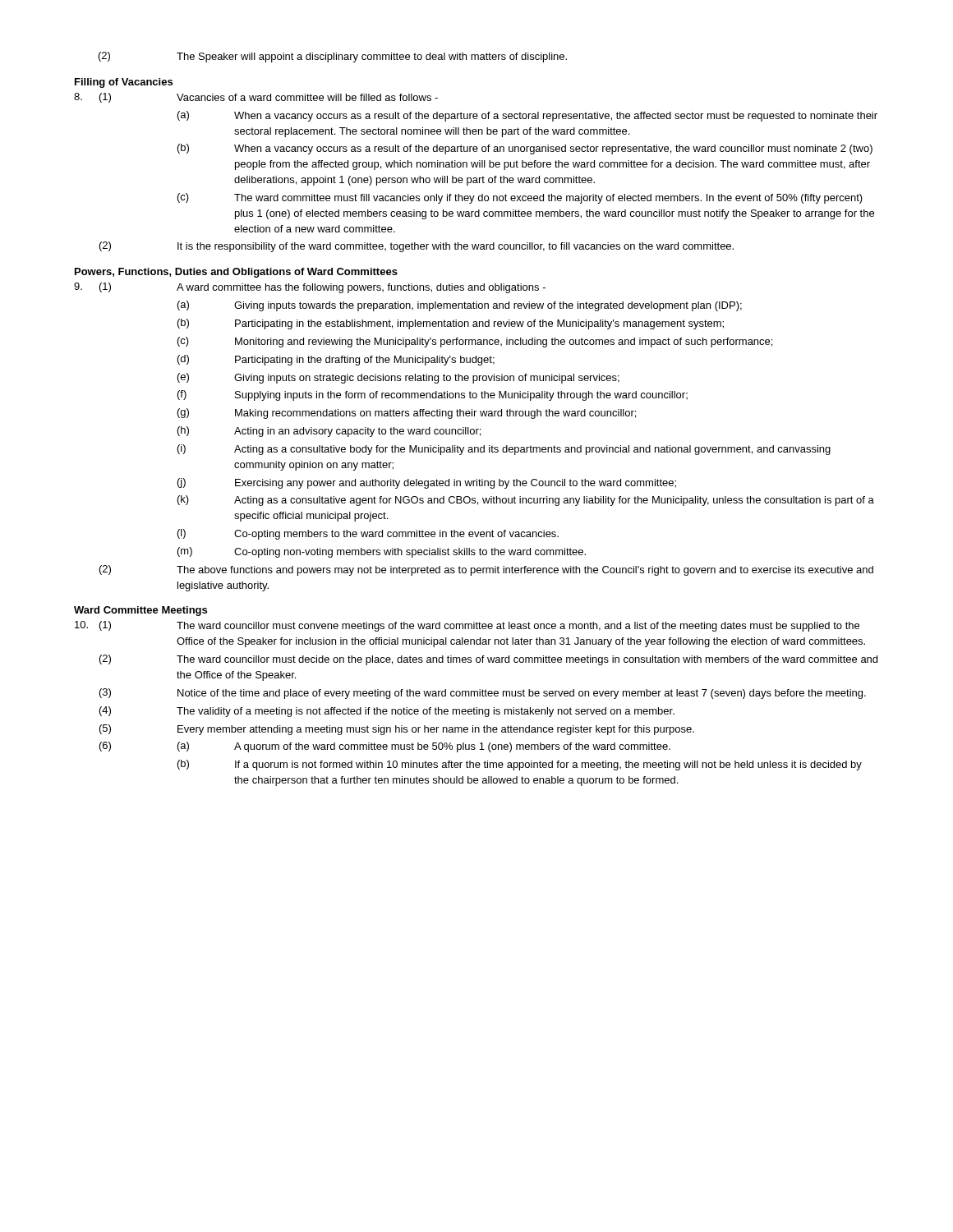Locate the block of text that opens with "(k) Acting as a consultative agent"
This screenshot has height=1232, width=953.
coord(476,509)
